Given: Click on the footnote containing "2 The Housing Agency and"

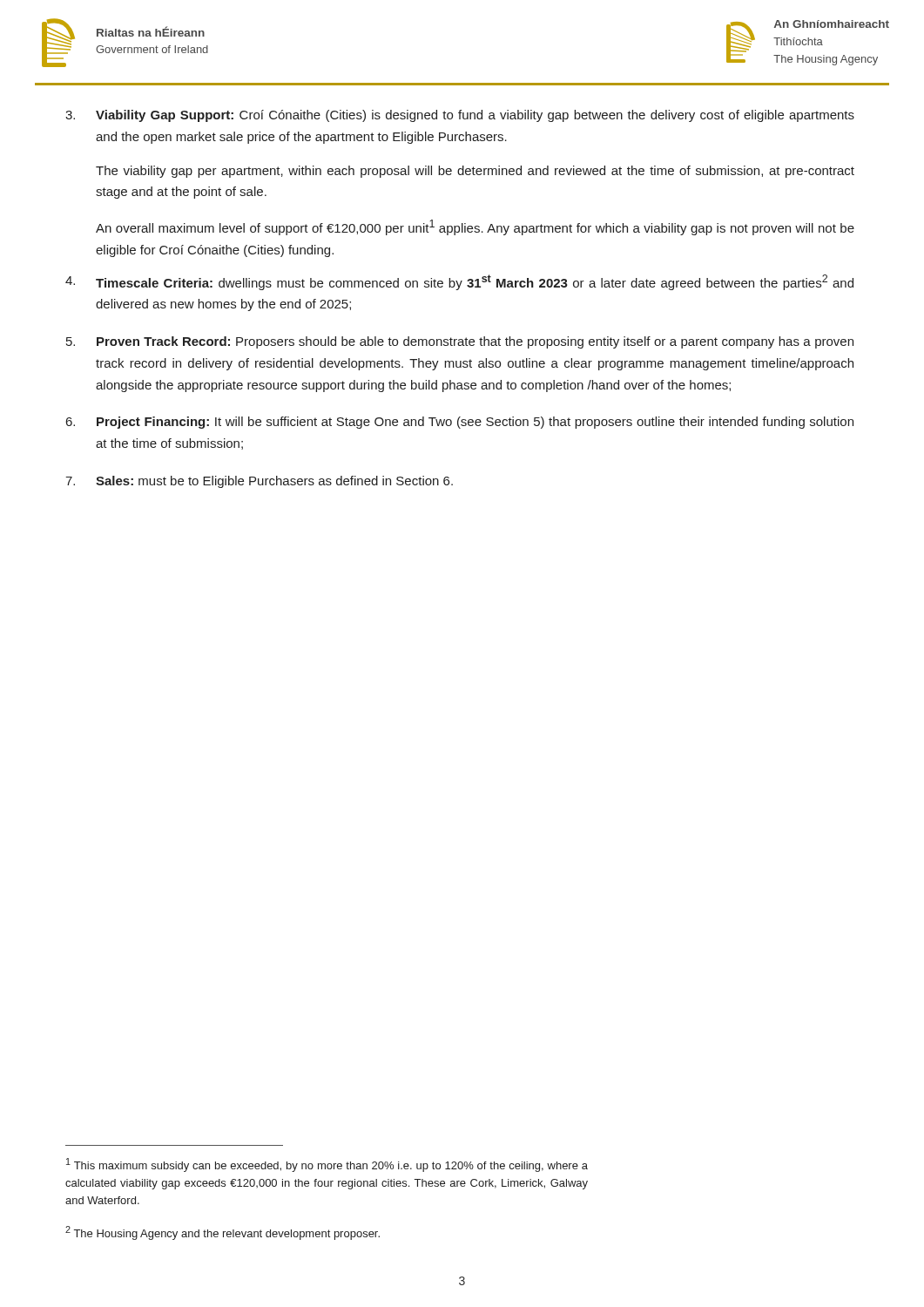Looking at the screenshot, I should pos(223,1232).
